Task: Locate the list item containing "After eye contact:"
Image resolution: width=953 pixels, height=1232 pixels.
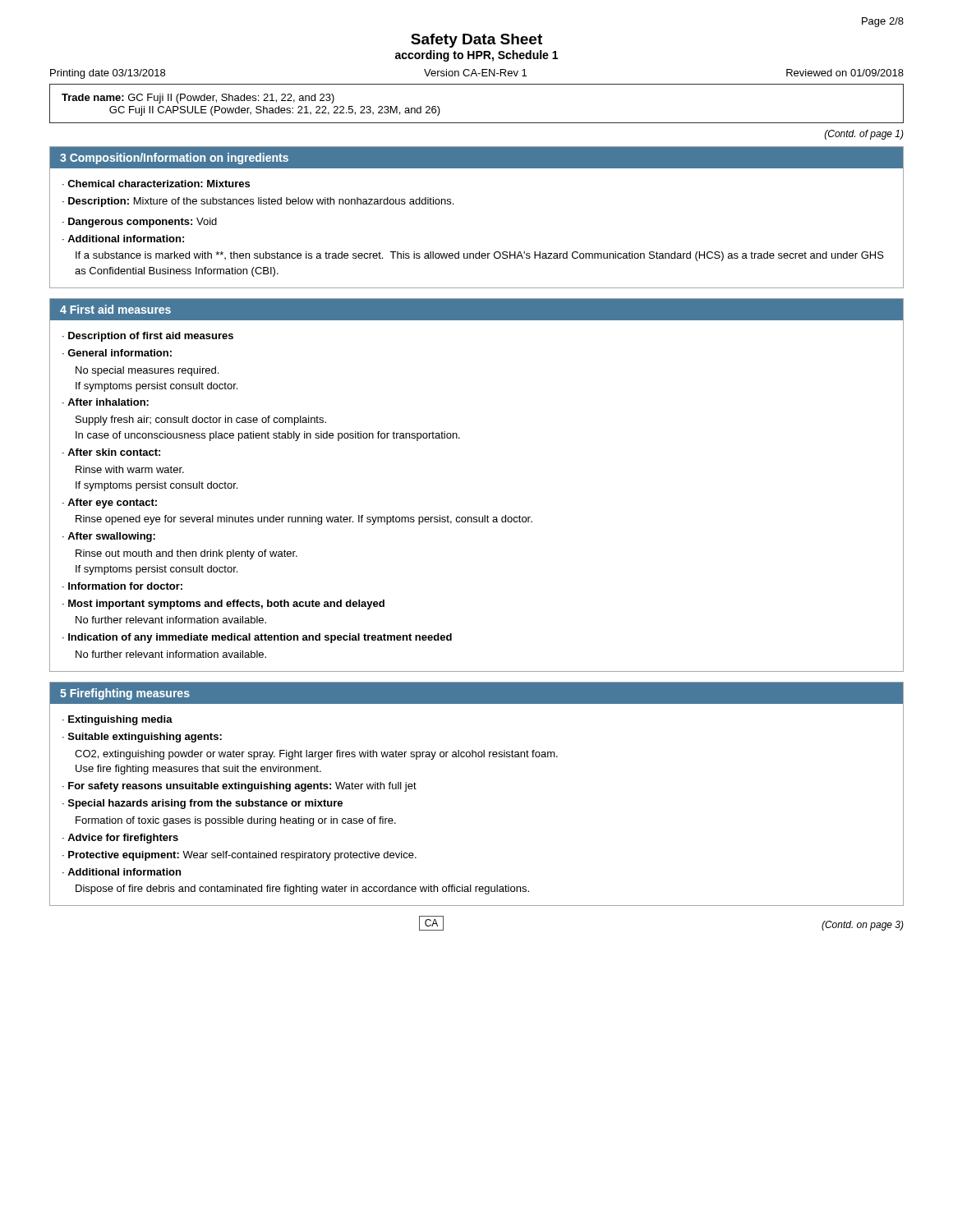Action: tap(113, 502)
